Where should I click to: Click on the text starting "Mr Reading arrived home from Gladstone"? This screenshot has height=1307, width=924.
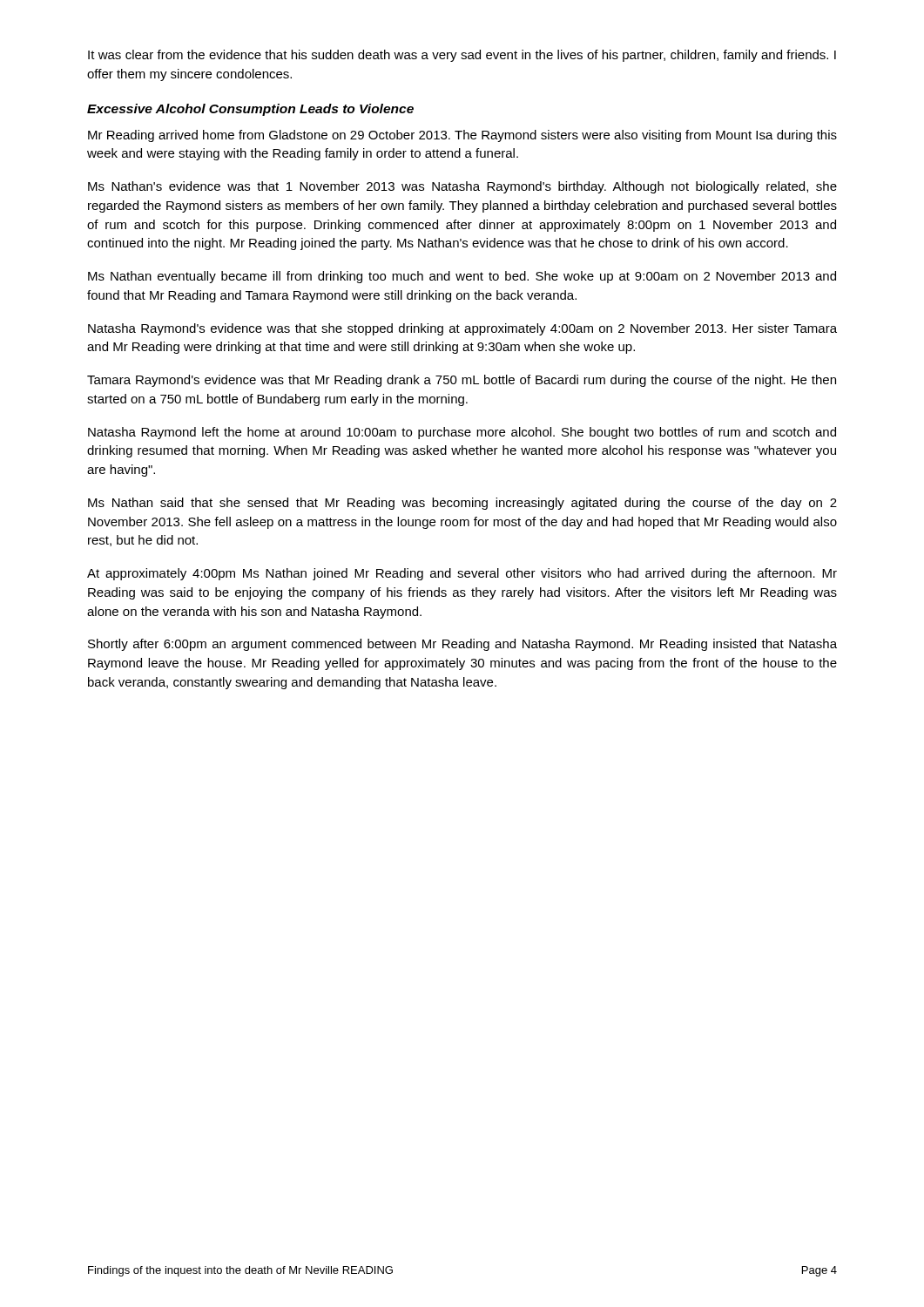462,144
